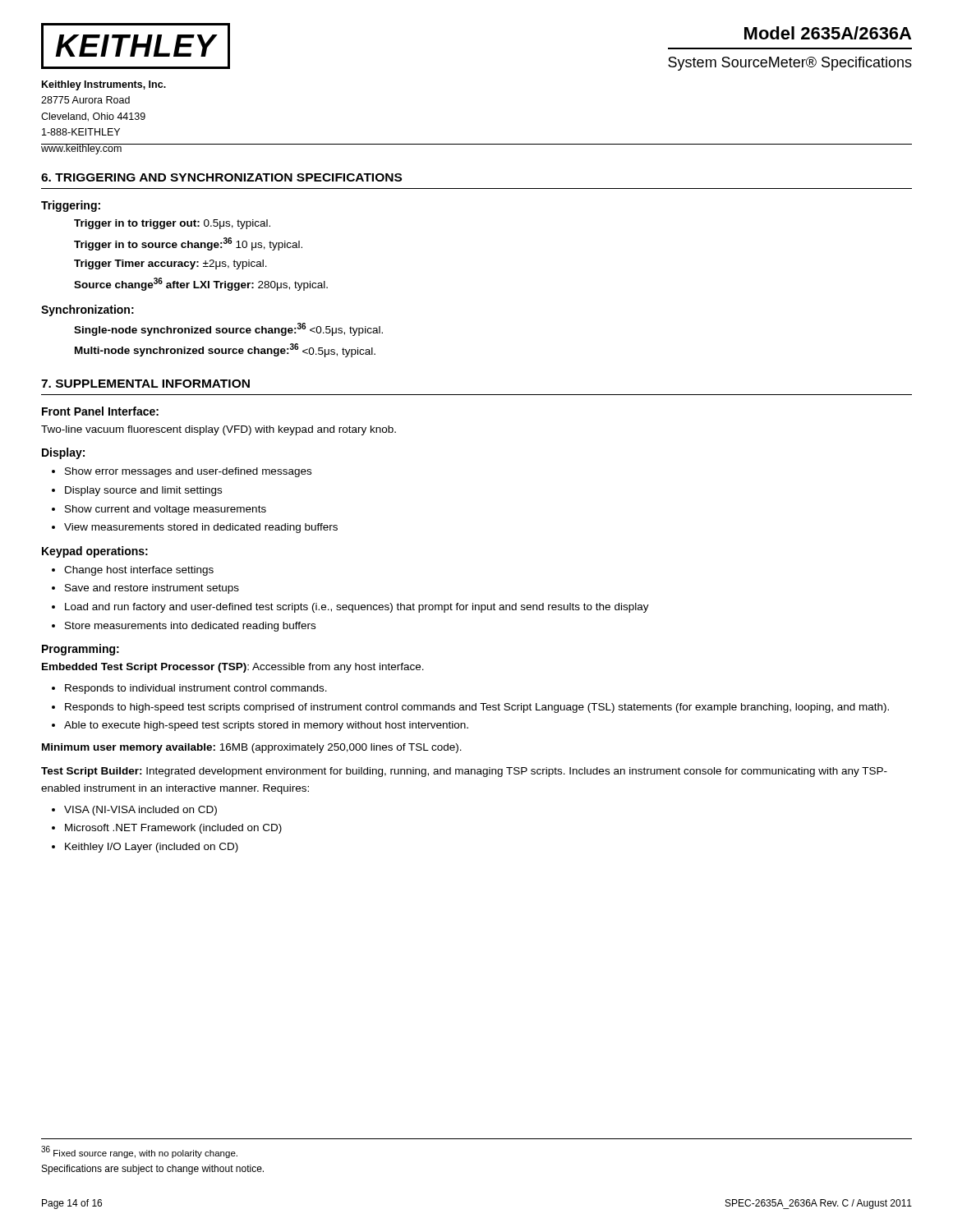Find the list item with the text "Store measurements into dedicated reading buffers"
The width and height of the screenshot is (953, 1232).
coord(190,625)
